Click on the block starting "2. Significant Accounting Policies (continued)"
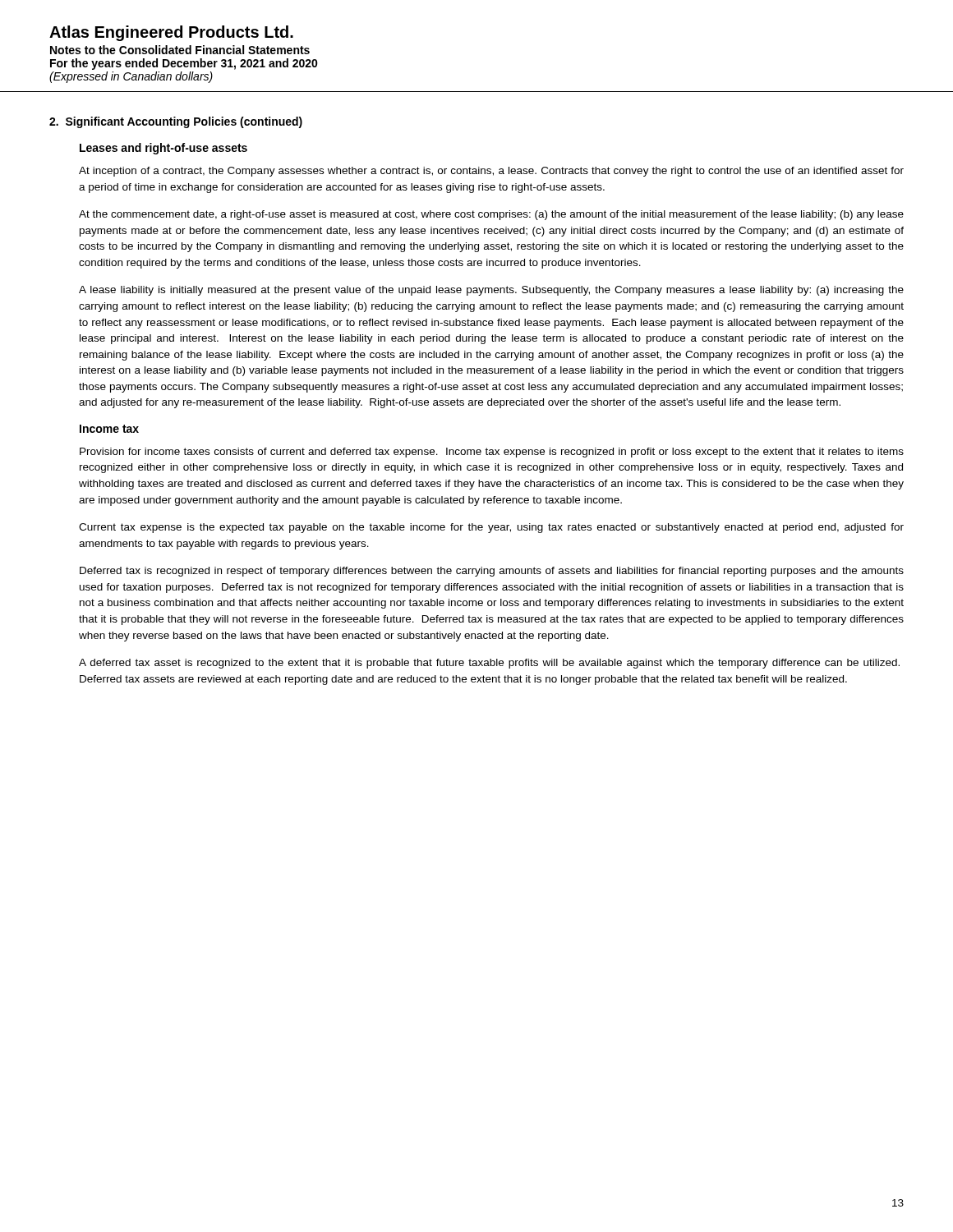Image resolution: width=953 pixels, height=1232 pixels. pyautogui.click(x=176, y=122)
